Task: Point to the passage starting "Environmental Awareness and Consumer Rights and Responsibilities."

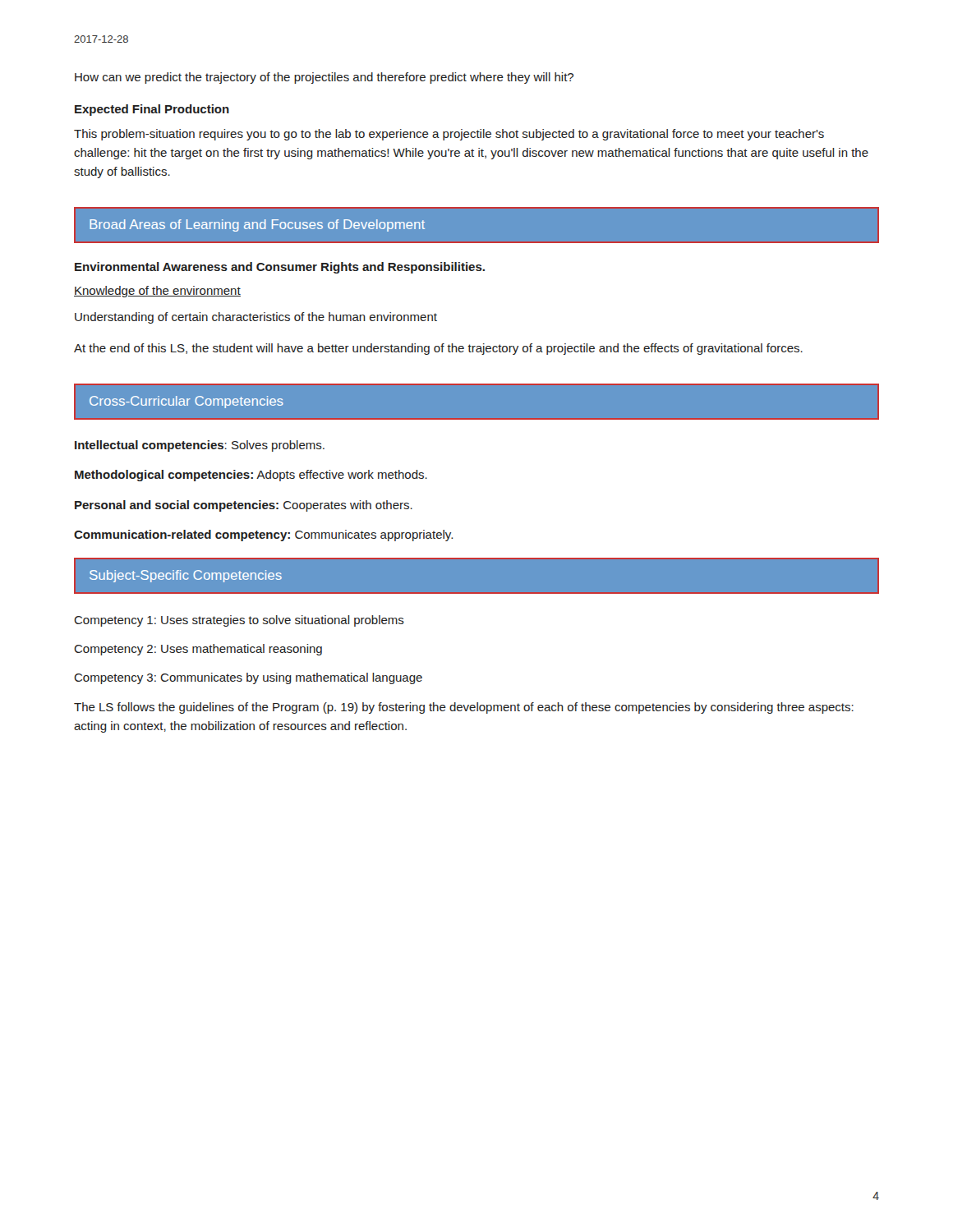Action: [280, 267]
